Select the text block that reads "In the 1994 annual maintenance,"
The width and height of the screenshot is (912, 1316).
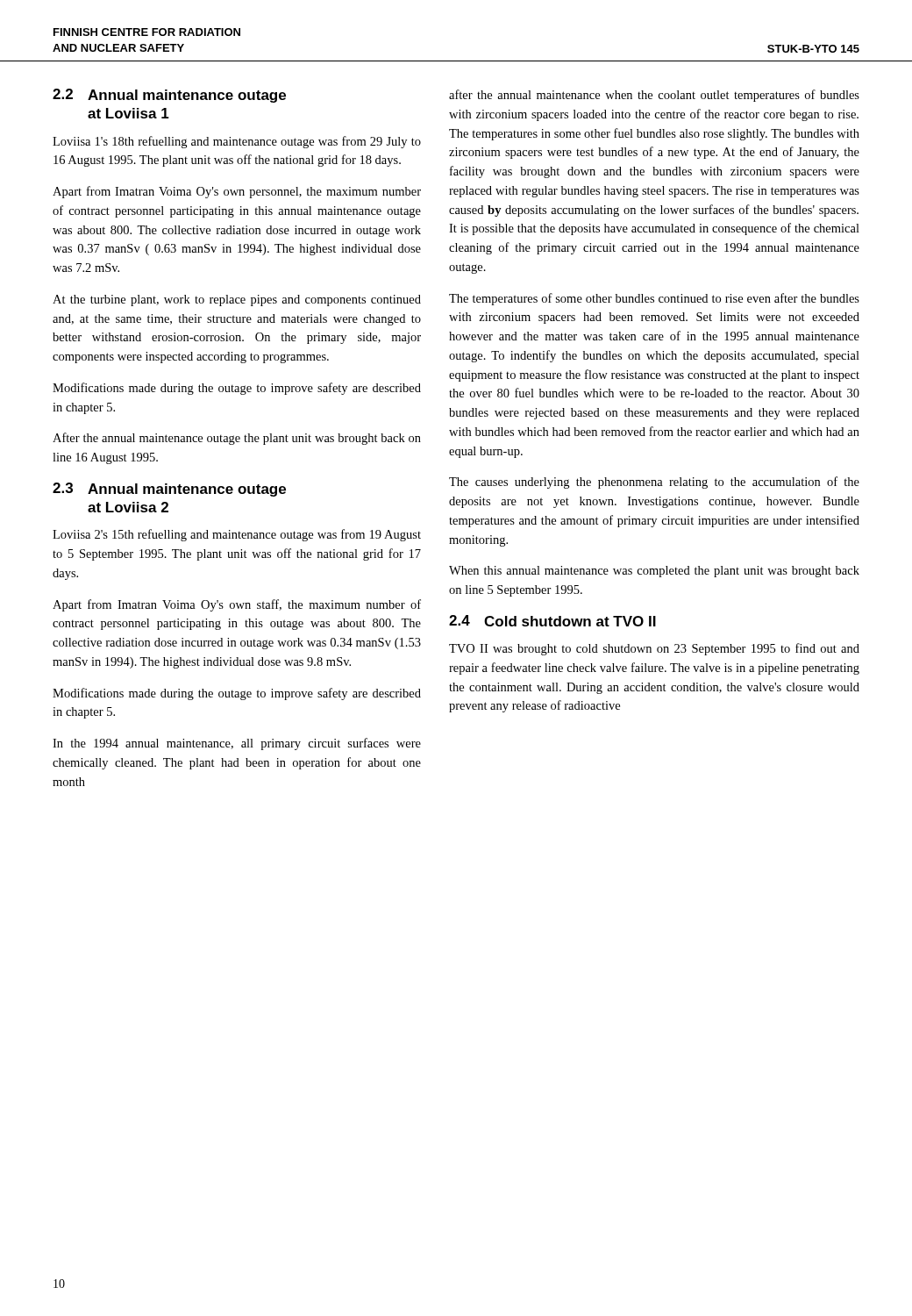click(237, 762)
